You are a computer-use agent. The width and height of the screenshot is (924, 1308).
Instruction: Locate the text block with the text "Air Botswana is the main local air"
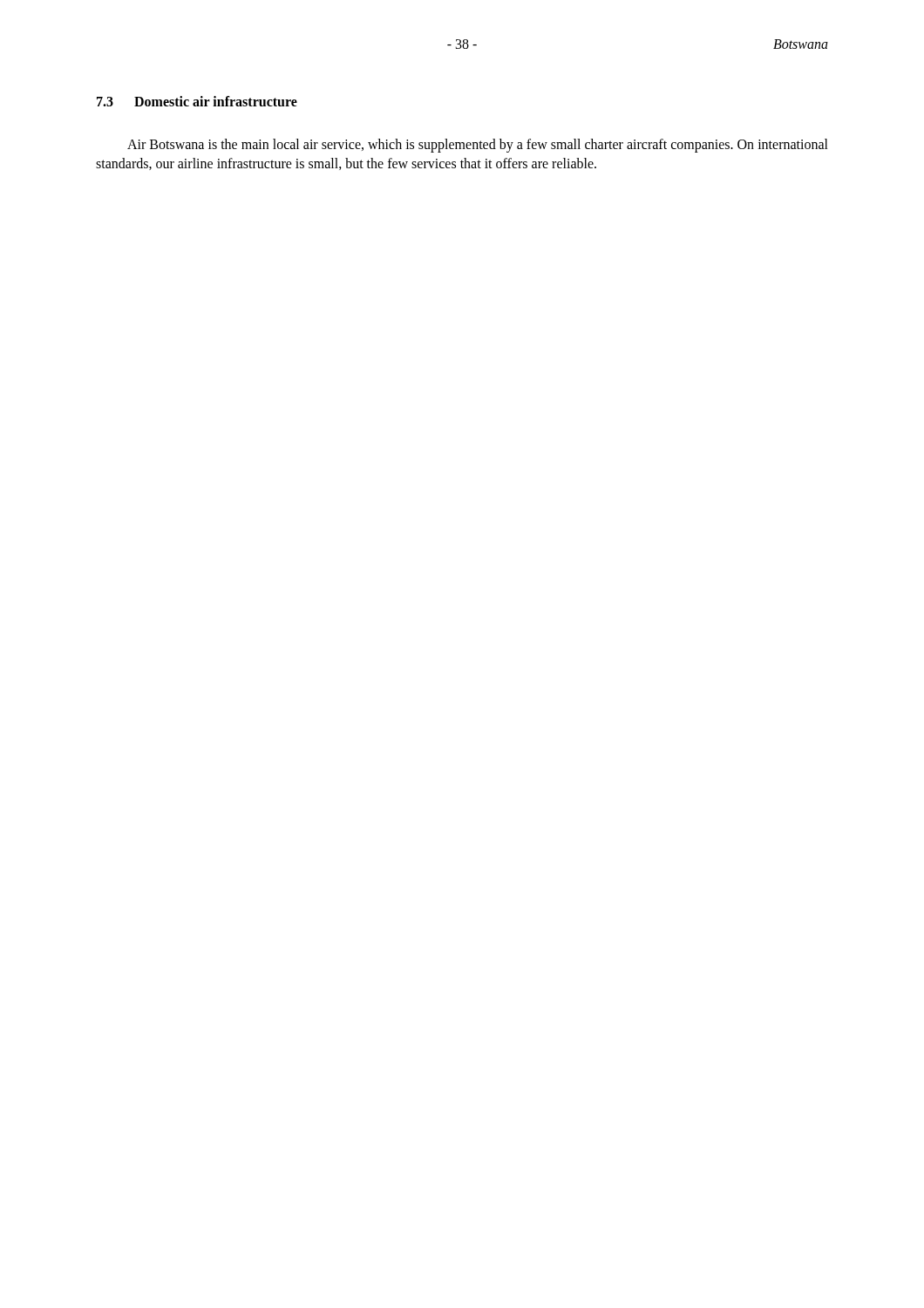coord(462,155)
